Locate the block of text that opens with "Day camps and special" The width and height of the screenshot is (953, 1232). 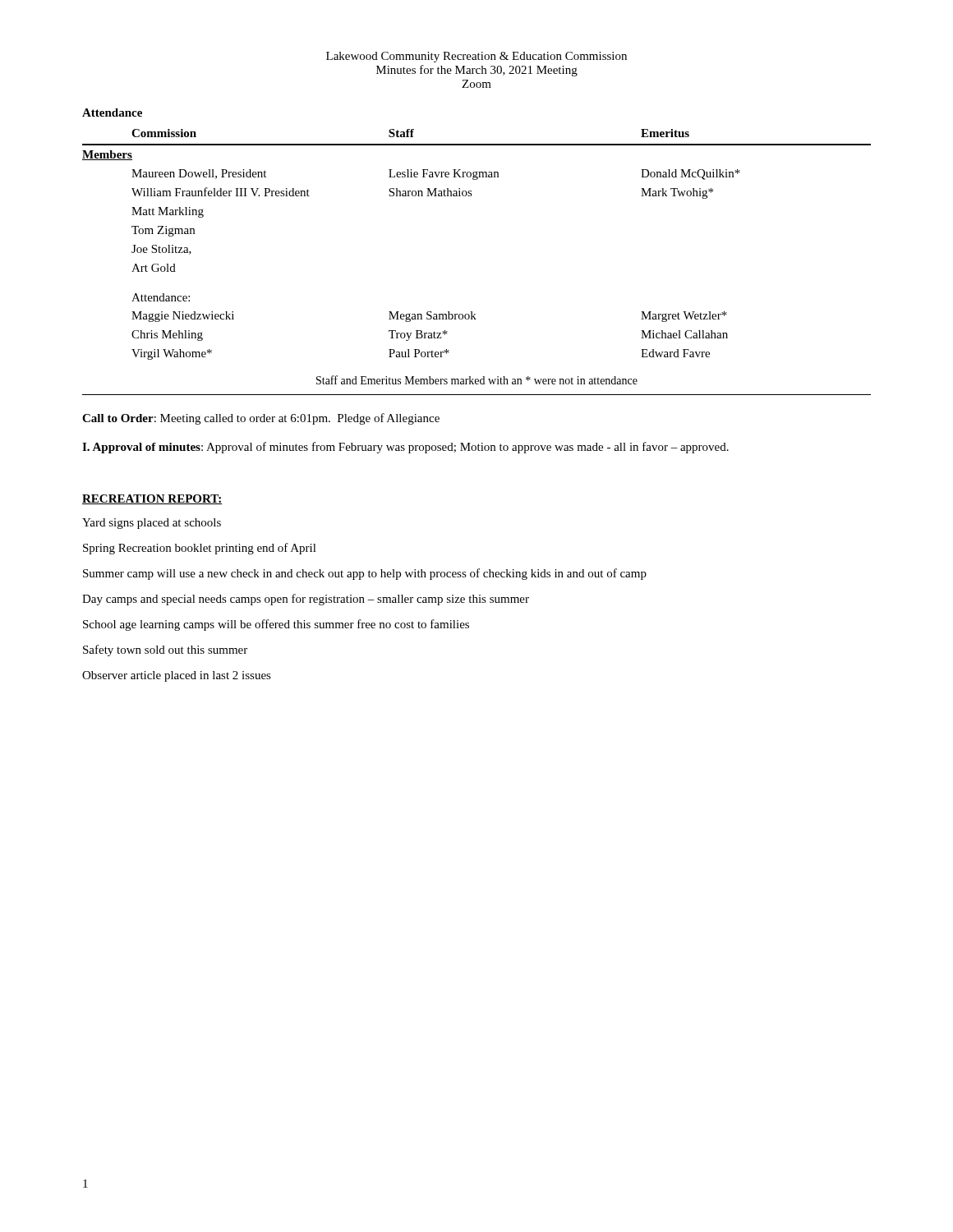point(306,599)
